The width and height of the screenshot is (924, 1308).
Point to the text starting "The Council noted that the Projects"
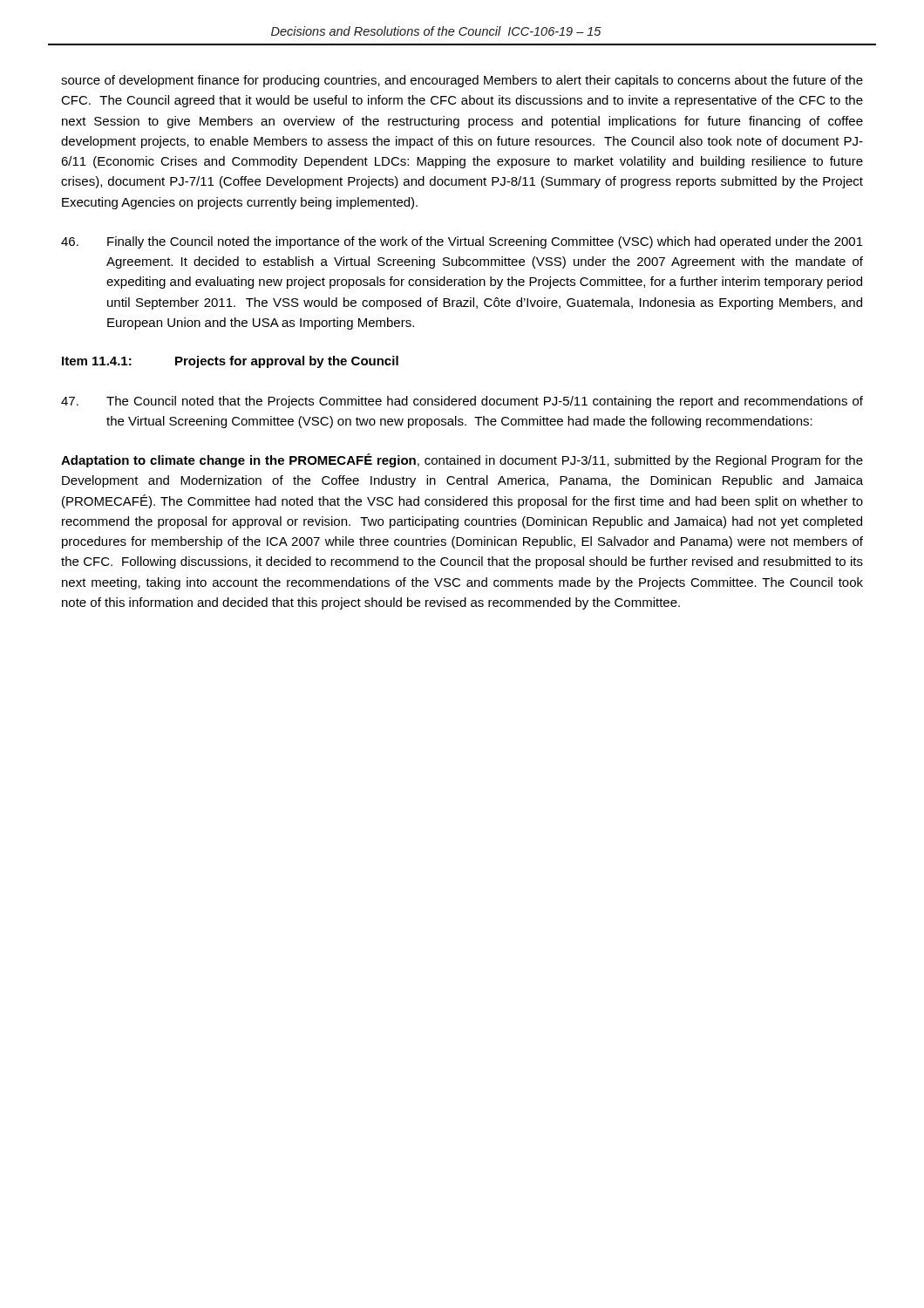(x=462, y=410)
